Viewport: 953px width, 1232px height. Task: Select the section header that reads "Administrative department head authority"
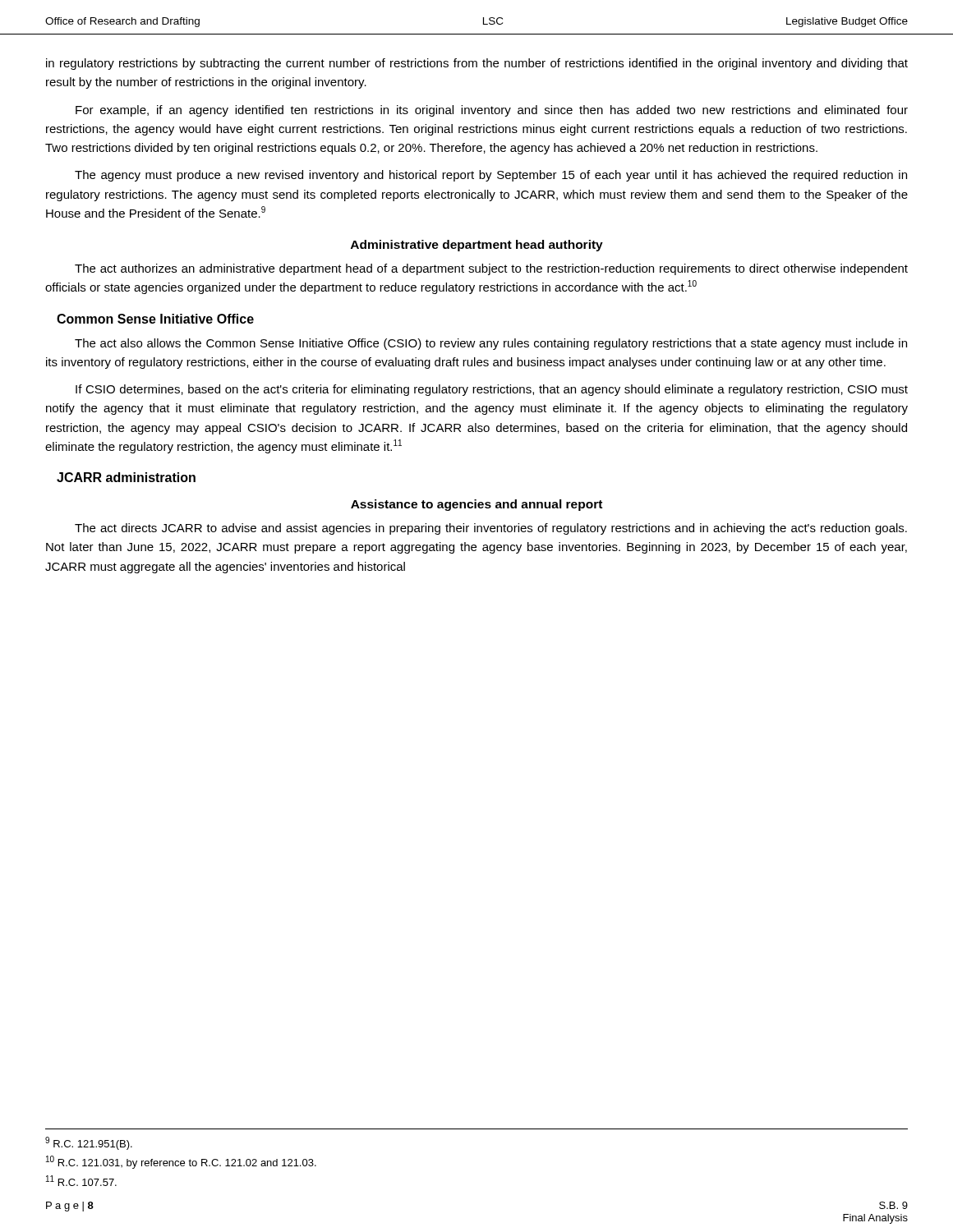pos(476,244)
